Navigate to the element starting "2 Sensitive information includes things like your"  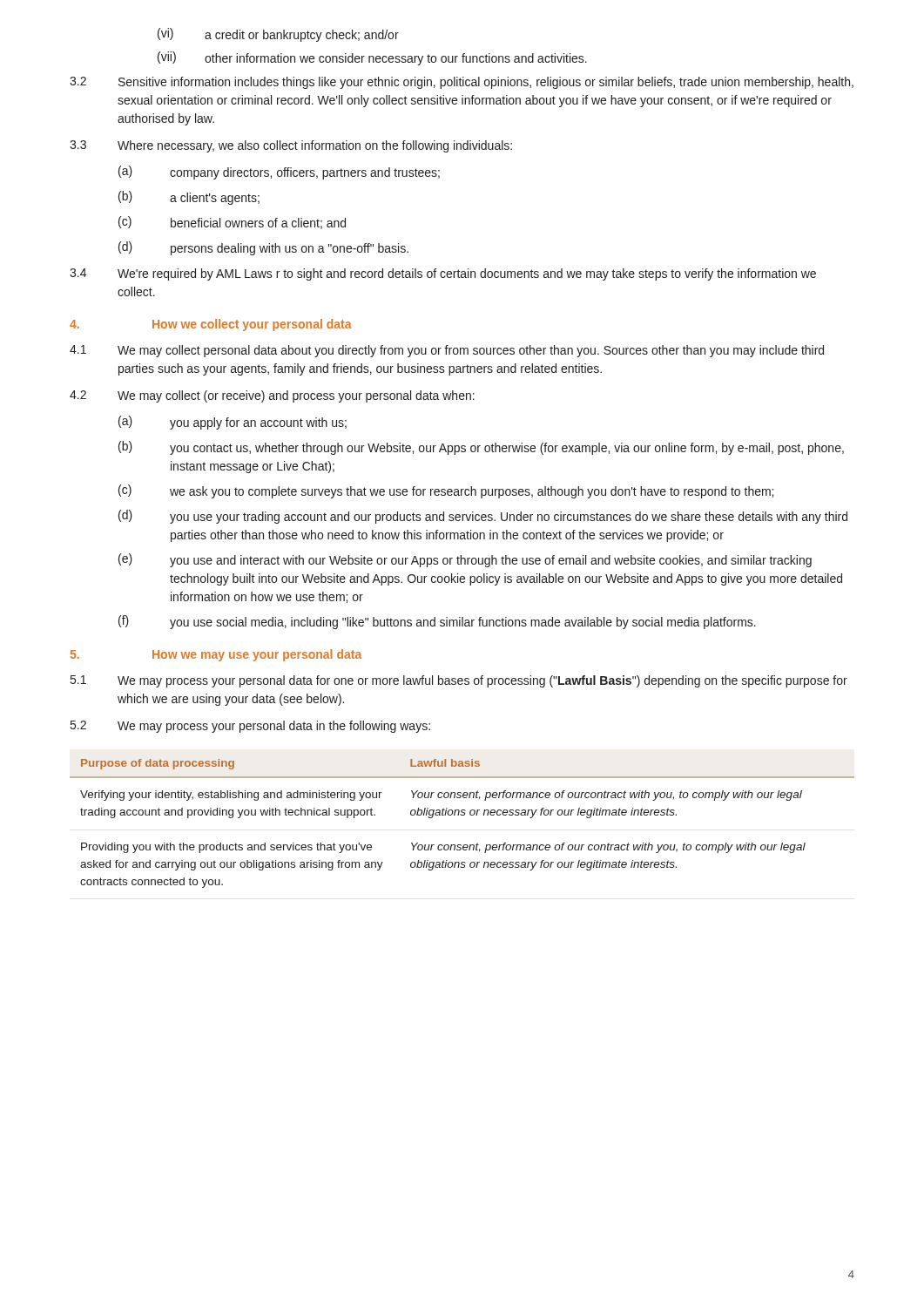pyautogui.click(x=462, y=101)
